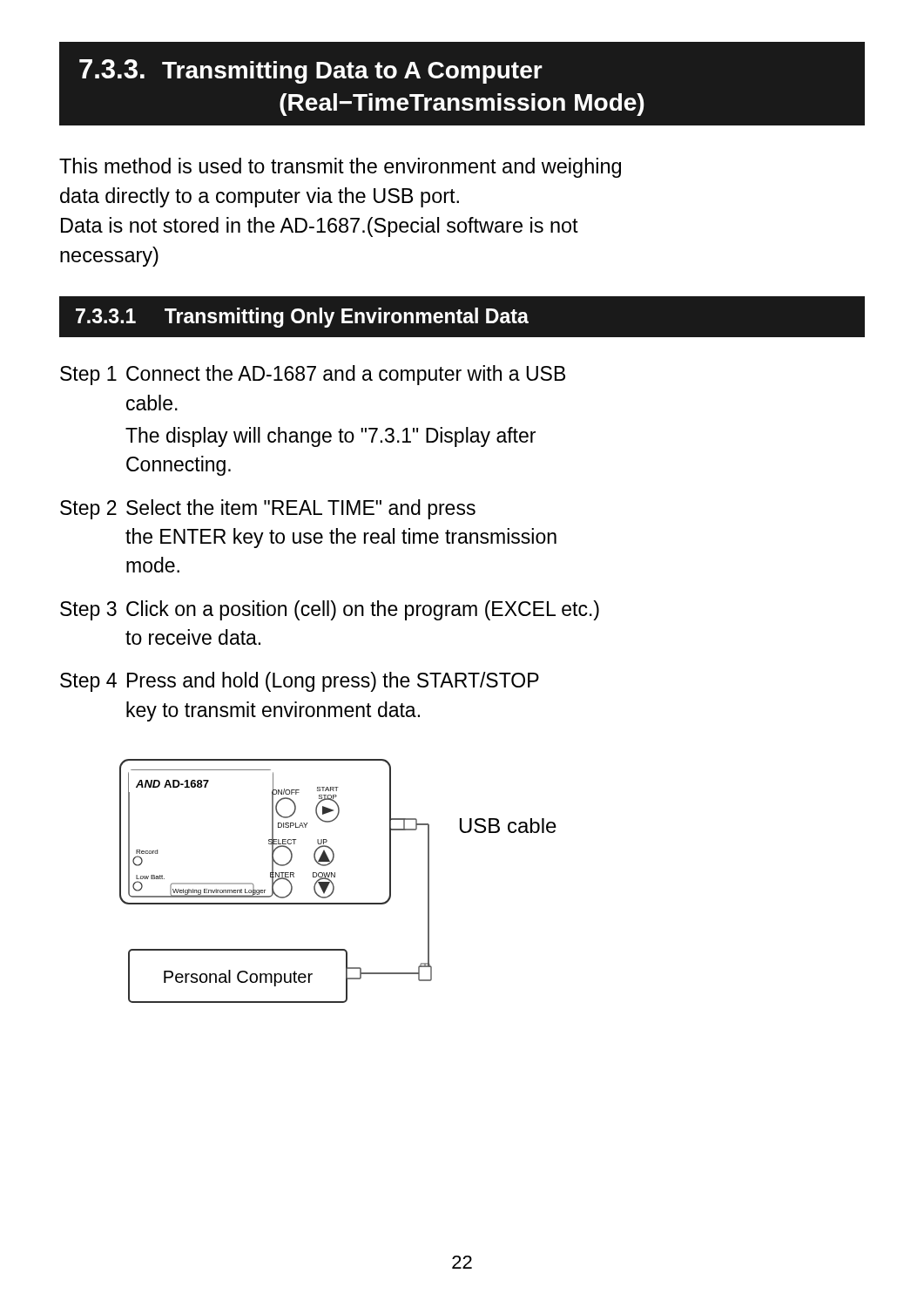Locate the region starting "Step 4 Press and hold (Long"
This screenshot has height=1307, width=924.
pyautogui.click(x=462, y=696)
